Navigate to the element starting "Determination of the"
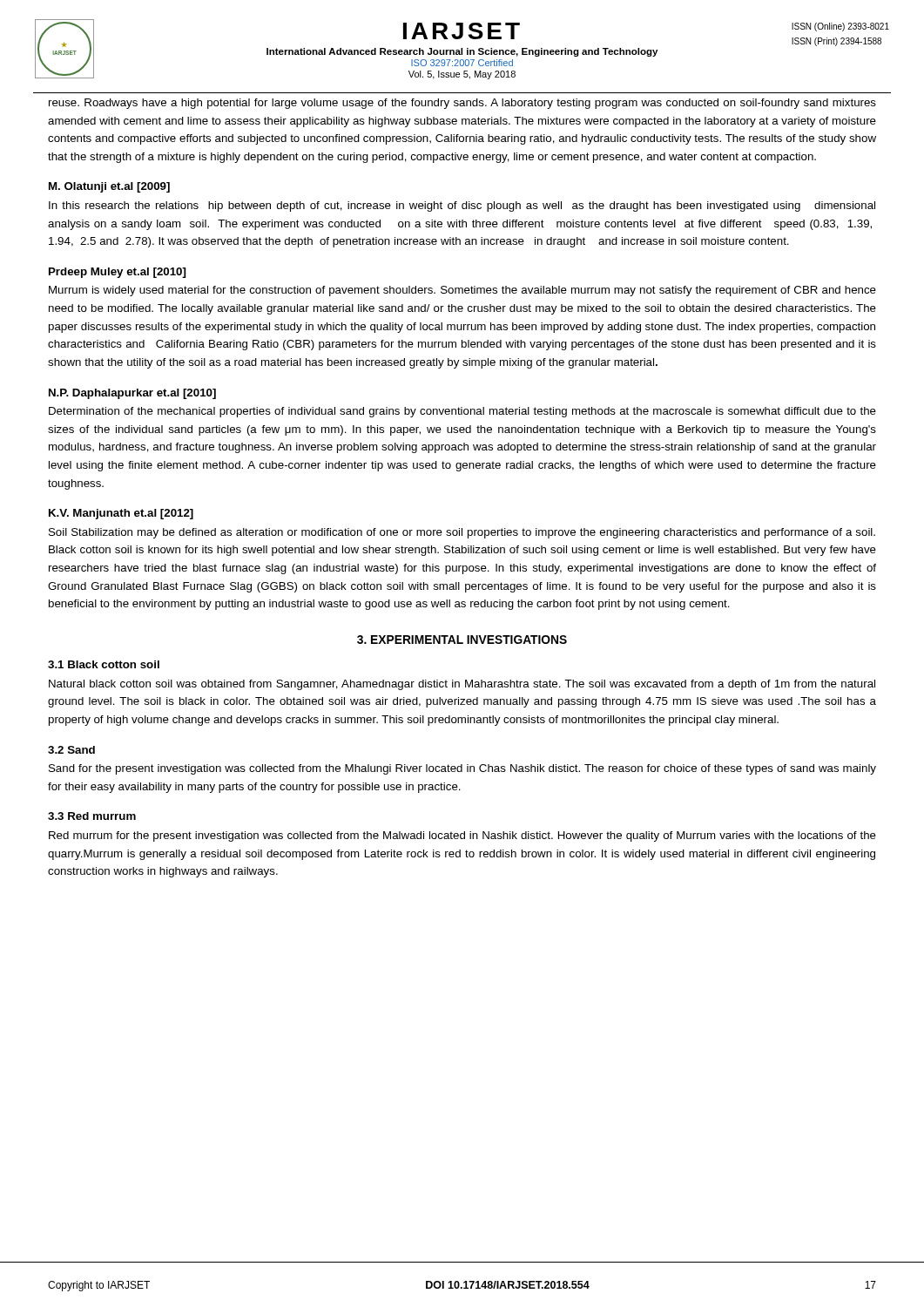The image size is (924, 1307). 462,447
